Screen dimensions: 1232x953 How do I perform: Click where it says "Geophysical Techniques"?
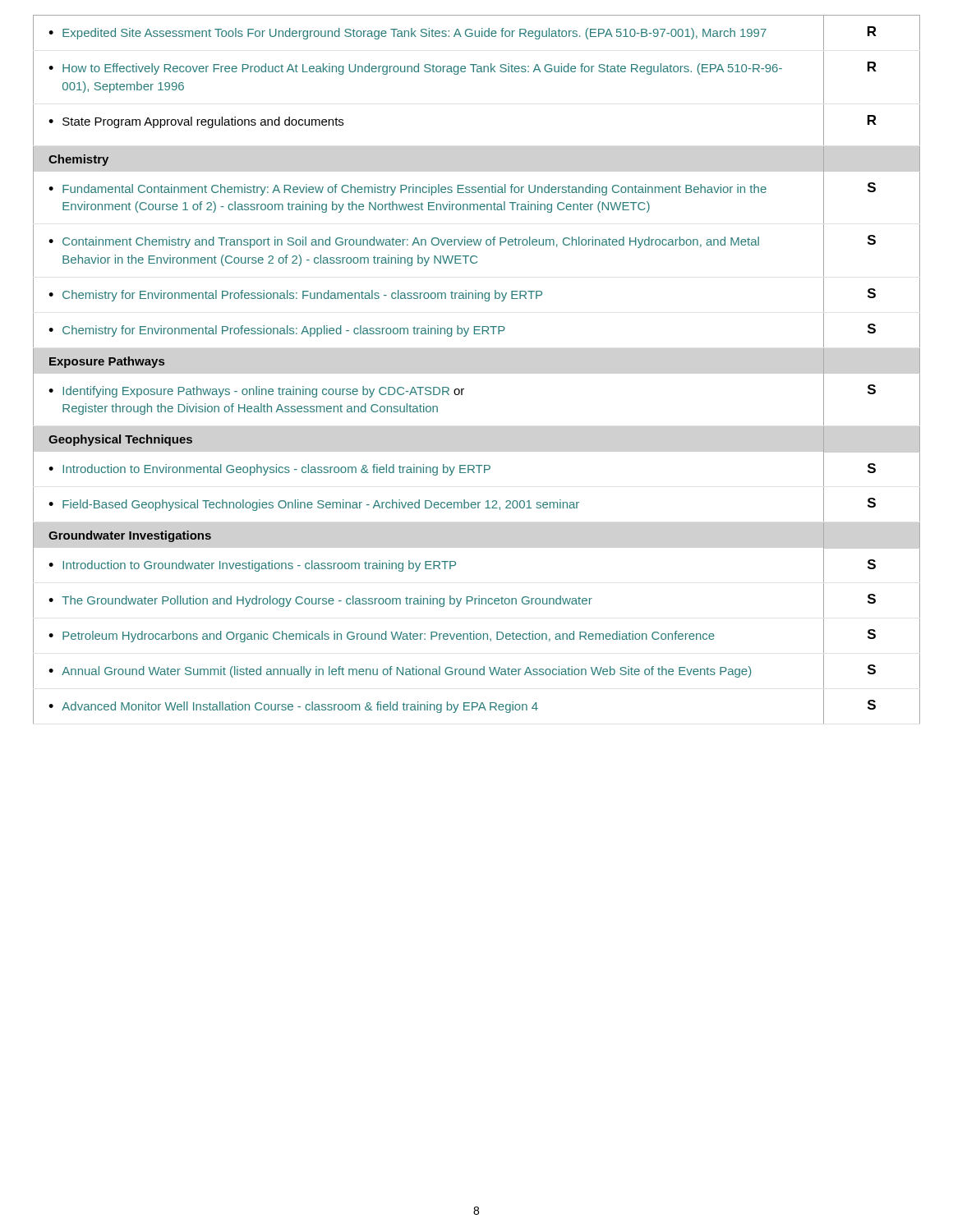(x=121, y=439)
